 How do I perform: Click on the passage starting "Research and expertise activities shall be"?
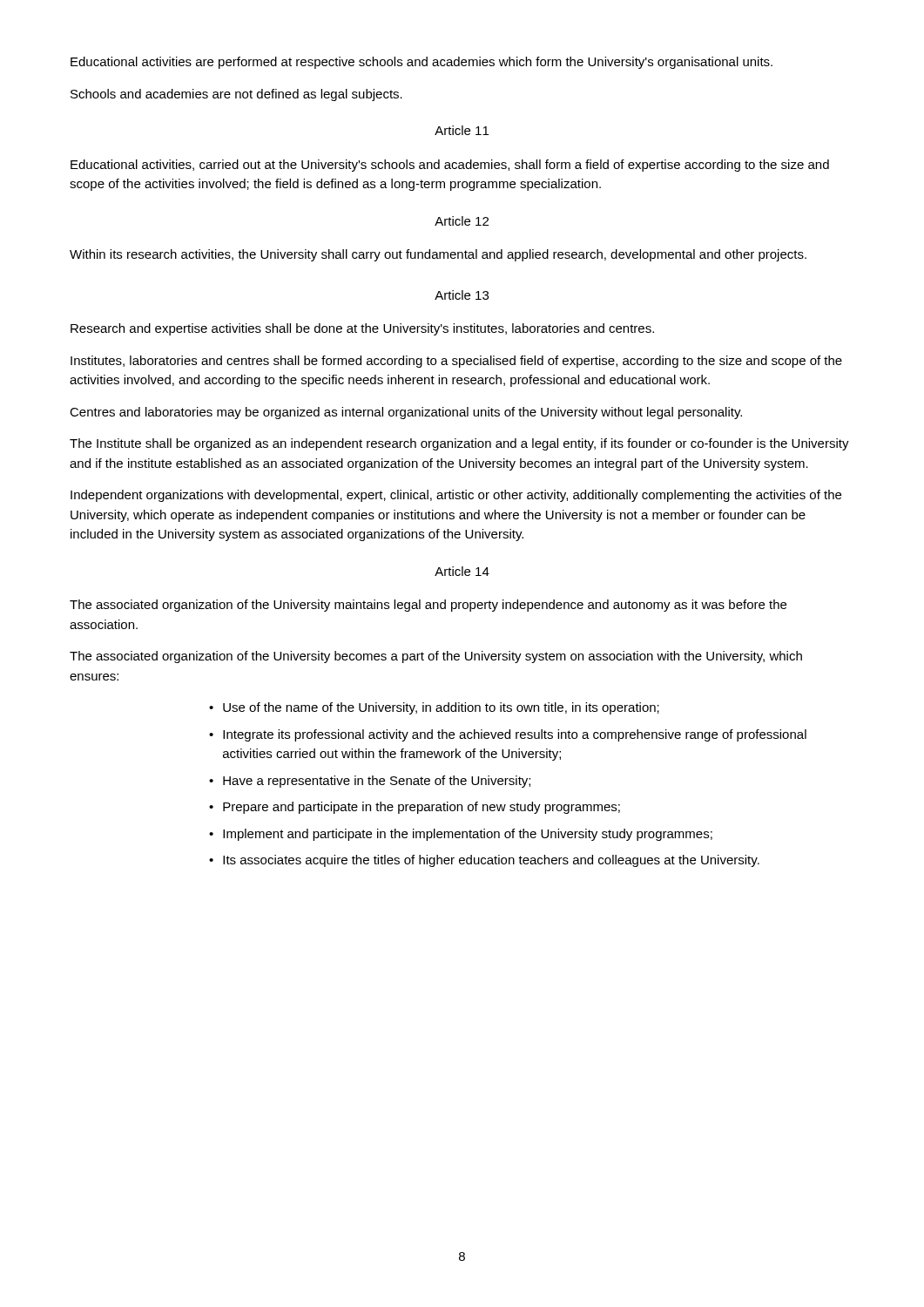coord(462,329)
